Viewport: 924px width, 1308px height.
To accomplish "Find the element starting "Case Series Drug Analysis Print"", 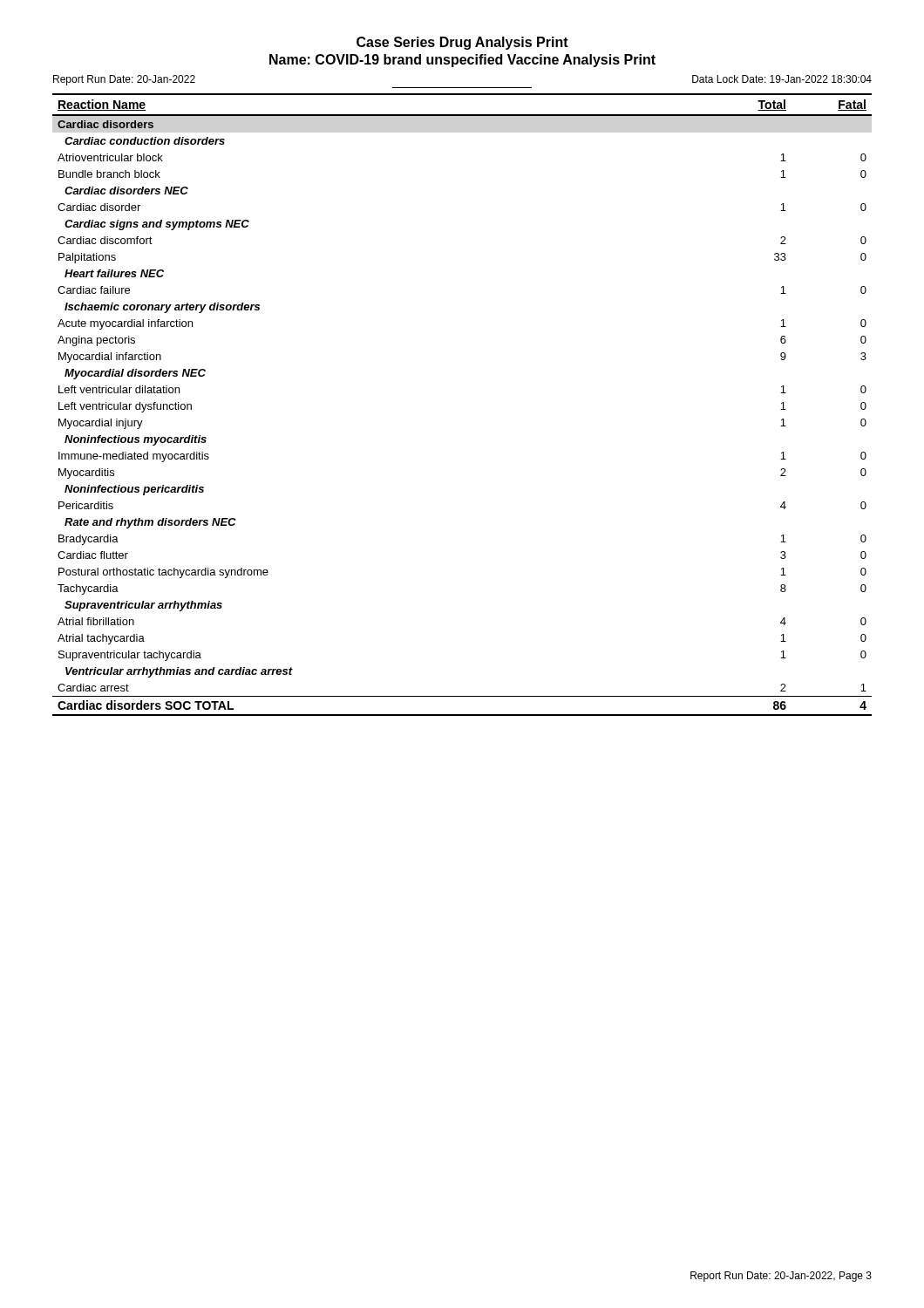I will coord(462,42).
